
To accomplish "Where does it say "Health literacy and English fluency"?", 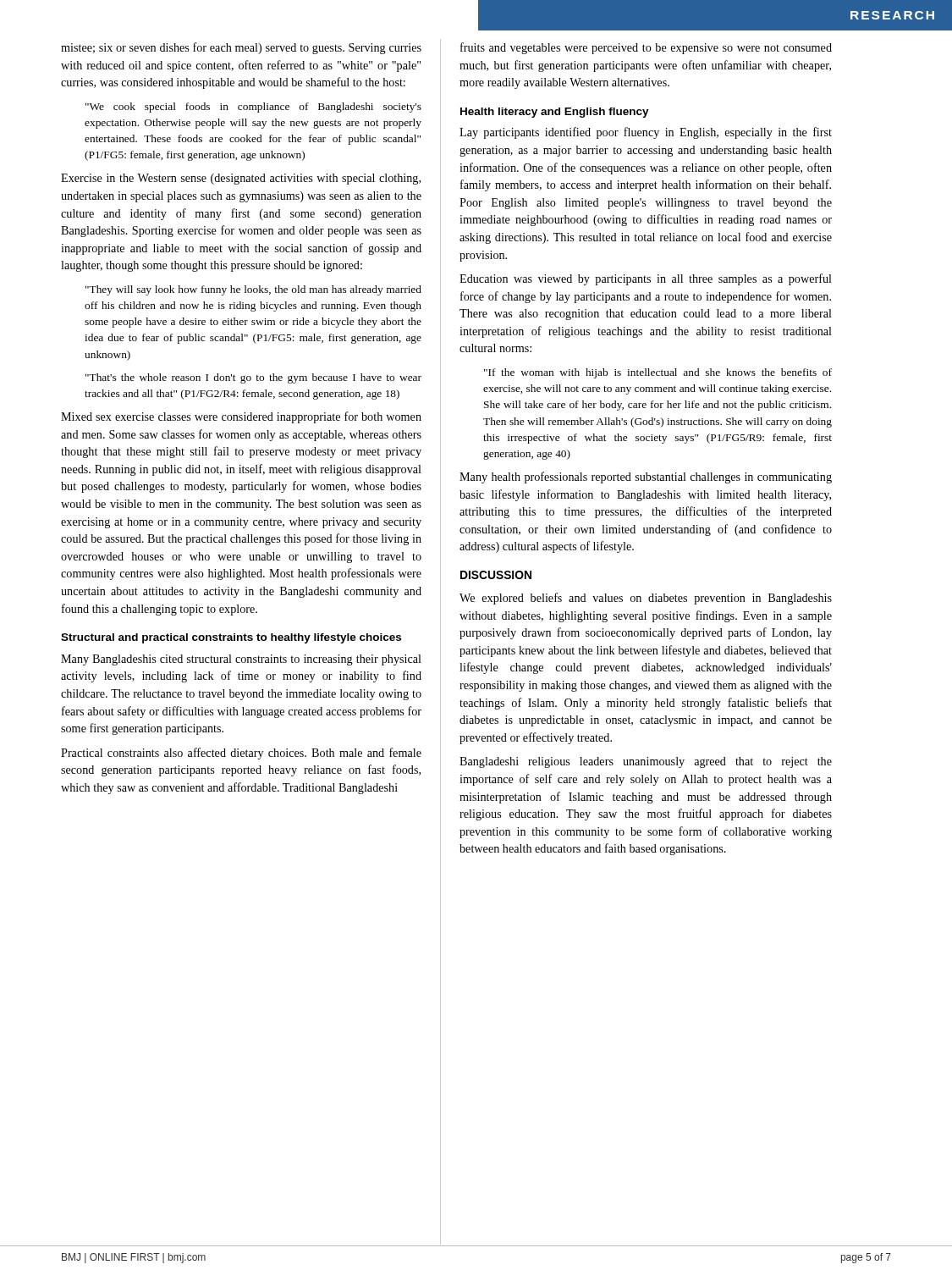I will 554,111.
